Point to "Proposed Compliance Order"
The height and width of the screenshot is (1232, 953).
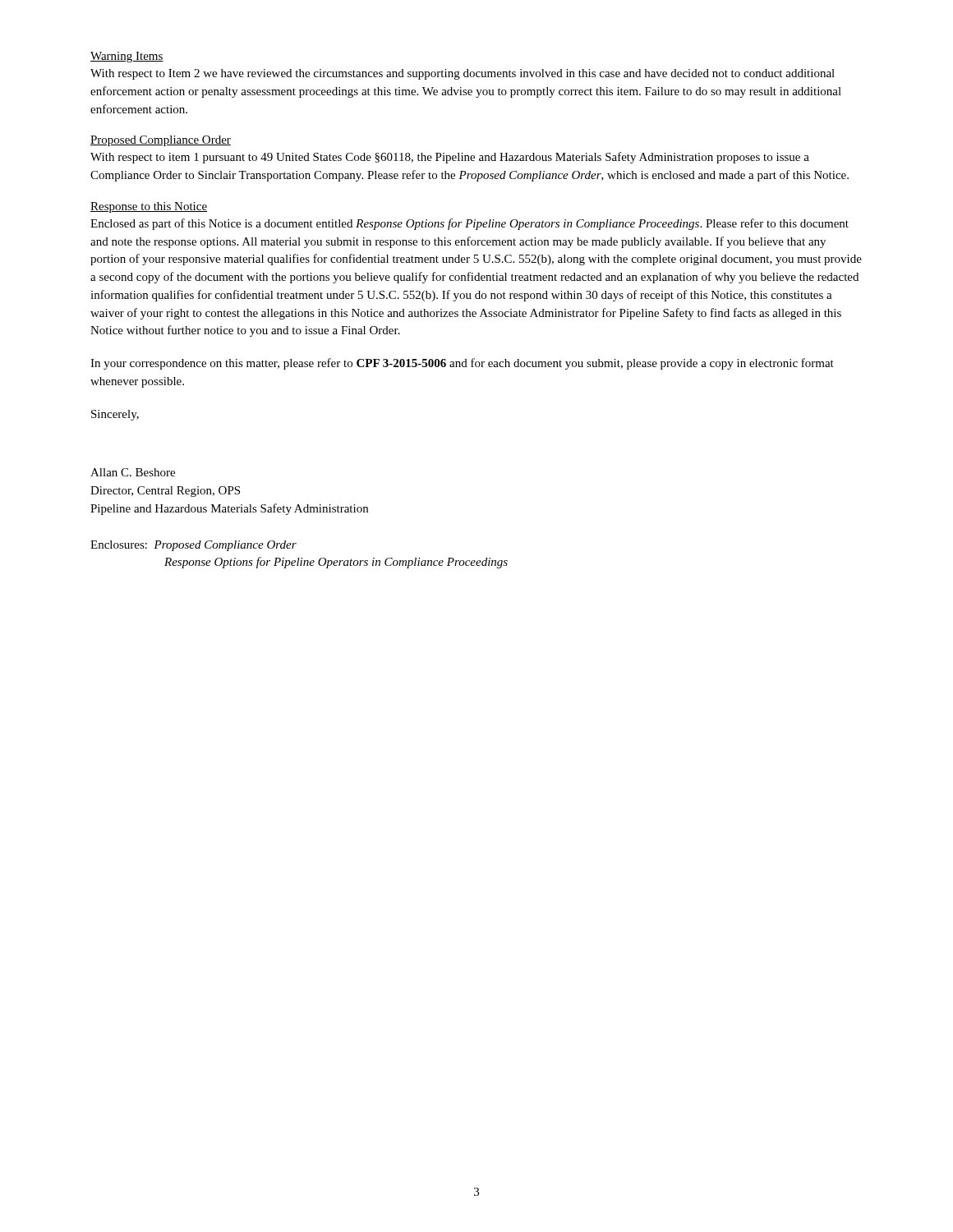click(x=161, y=140)
